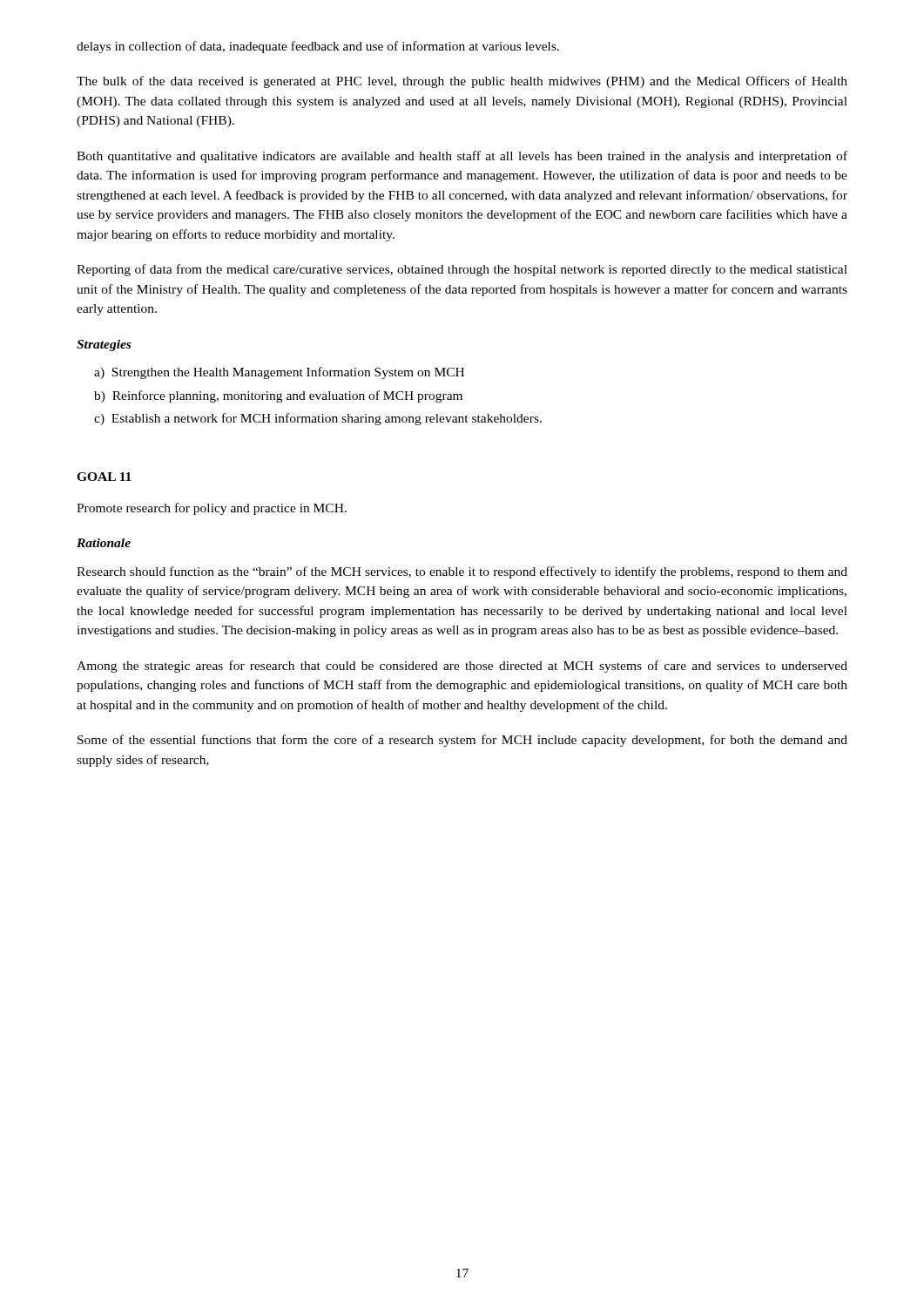Find the element starting "Reporting of data from the medical care/curative services,"
Screen dimensions: 1307x924
(x=462, y=289)
